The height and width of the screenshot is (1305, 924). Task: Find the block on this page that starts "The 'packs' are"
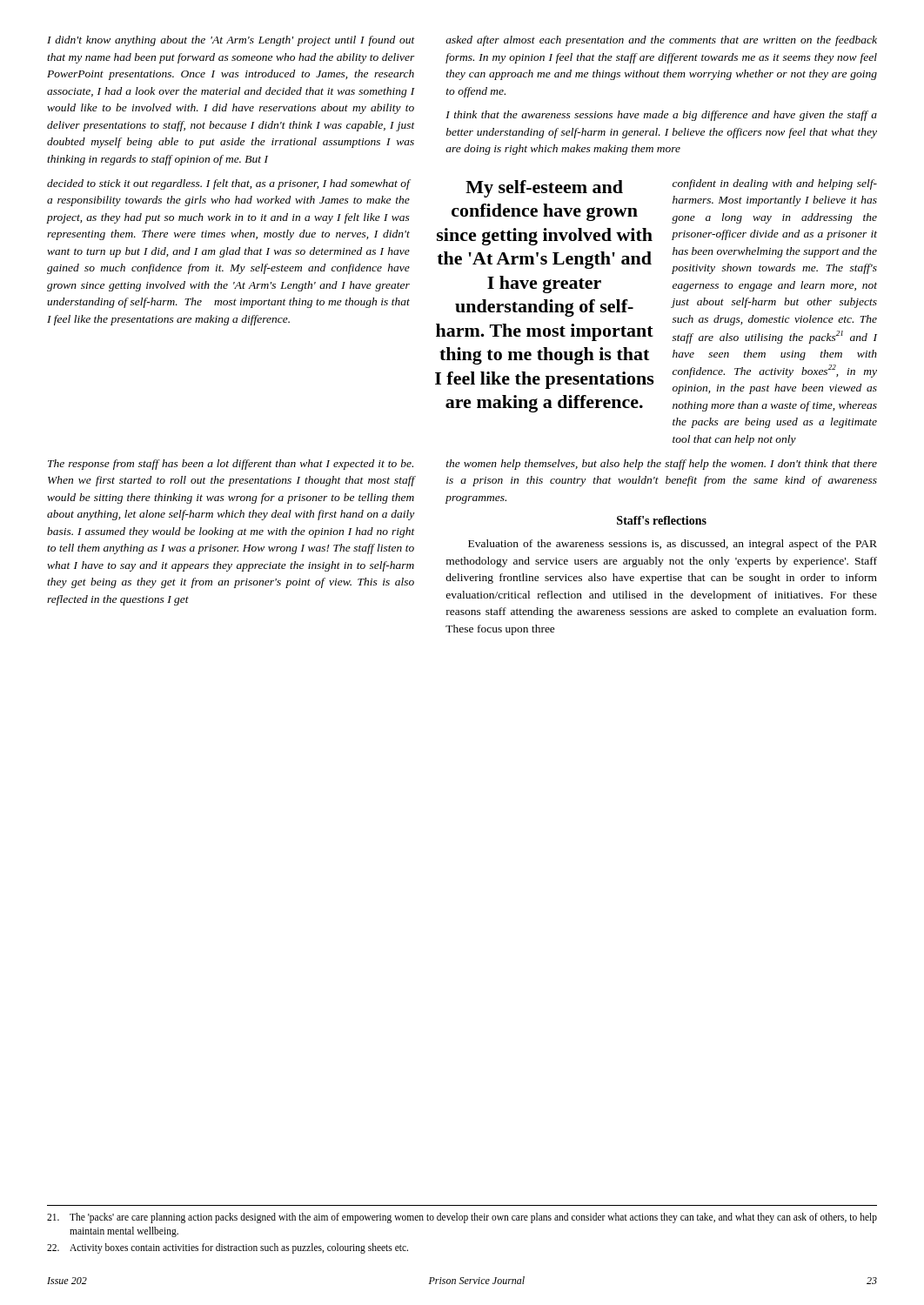(462, 1224)
